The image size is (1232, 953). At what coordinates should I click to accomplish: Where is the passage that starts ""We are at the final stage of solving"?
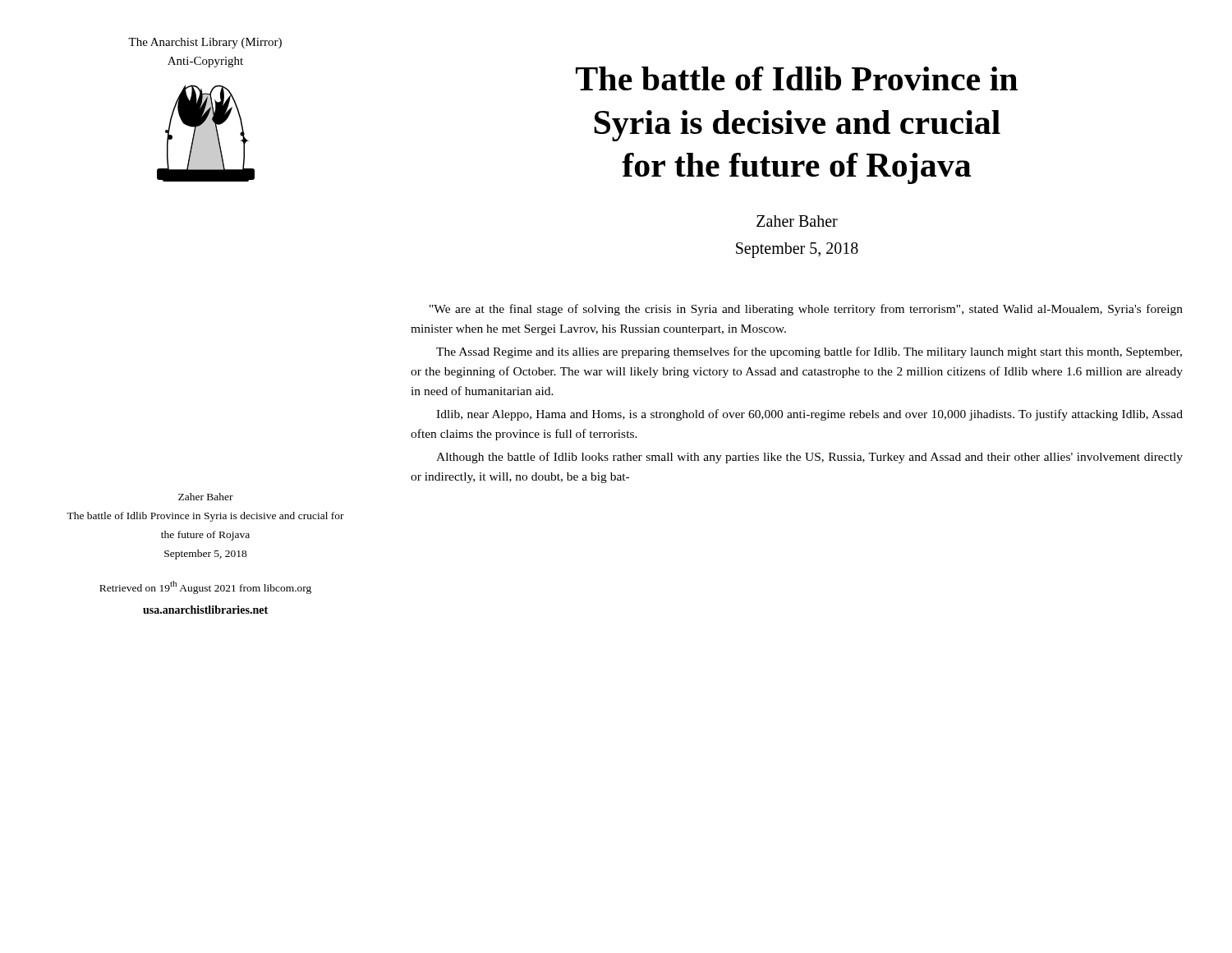[x=806, y=310]
